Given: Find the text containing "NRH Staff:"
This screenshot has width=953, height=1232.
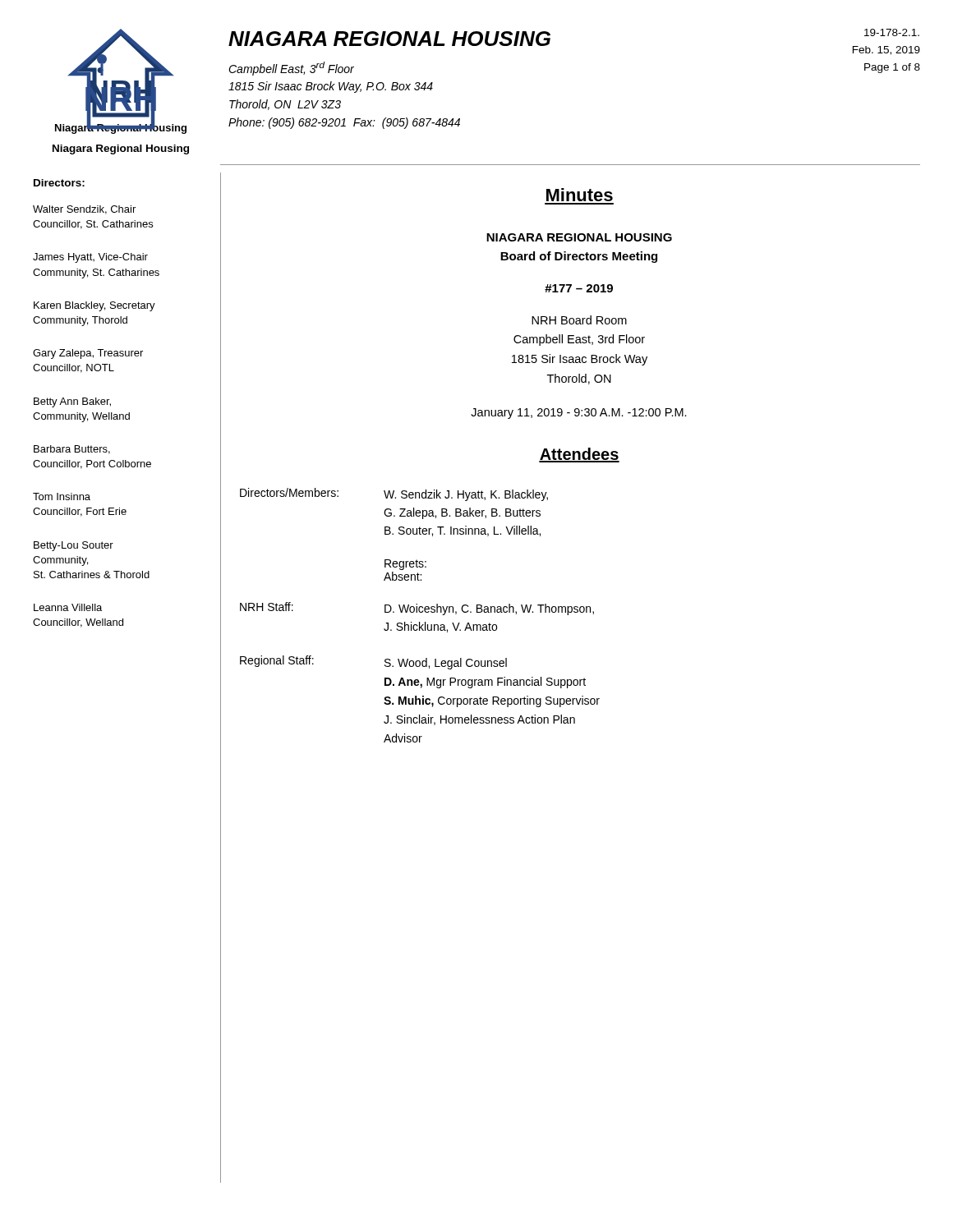Looking at the screenshot, I should (x=266, y=607).
